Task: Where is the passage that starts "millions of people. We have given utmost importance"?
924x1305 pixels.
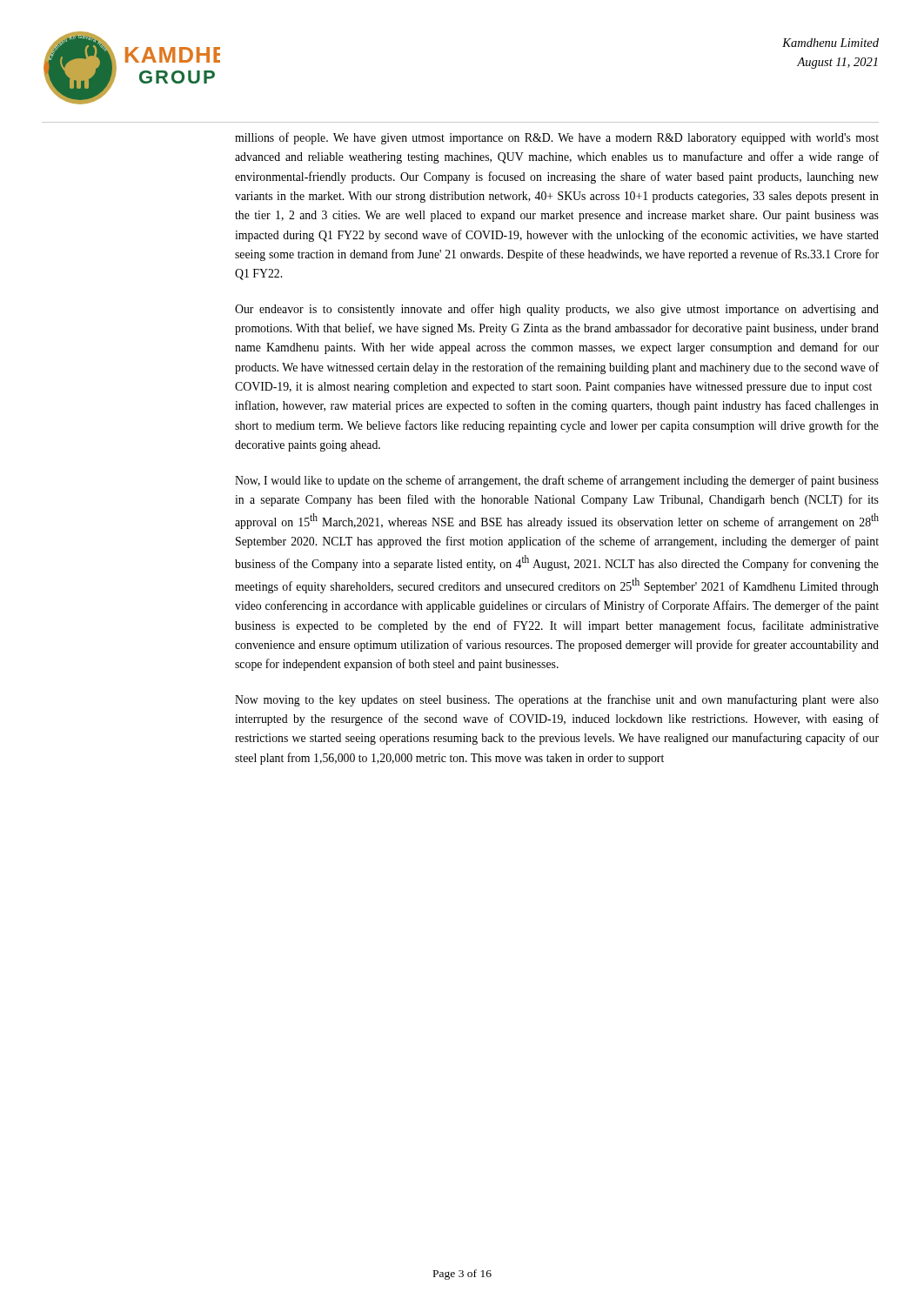Action: pyautogui.click(x=557, y=207)
